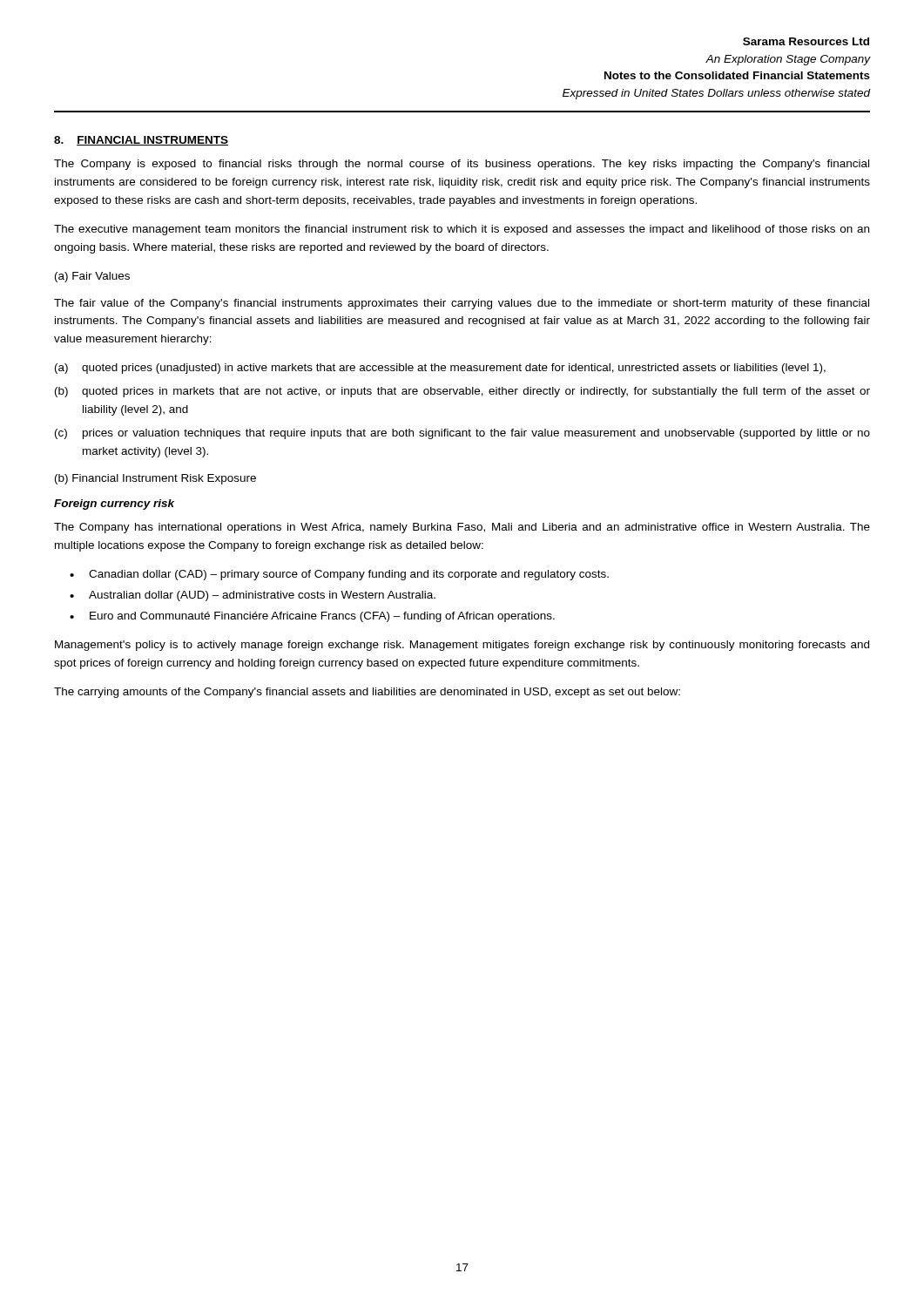Screen dimensions: 1307x924
Task: Select the text block starting "• Euro and Communauté Financiére Africaine"
Action: coord(313,616)
